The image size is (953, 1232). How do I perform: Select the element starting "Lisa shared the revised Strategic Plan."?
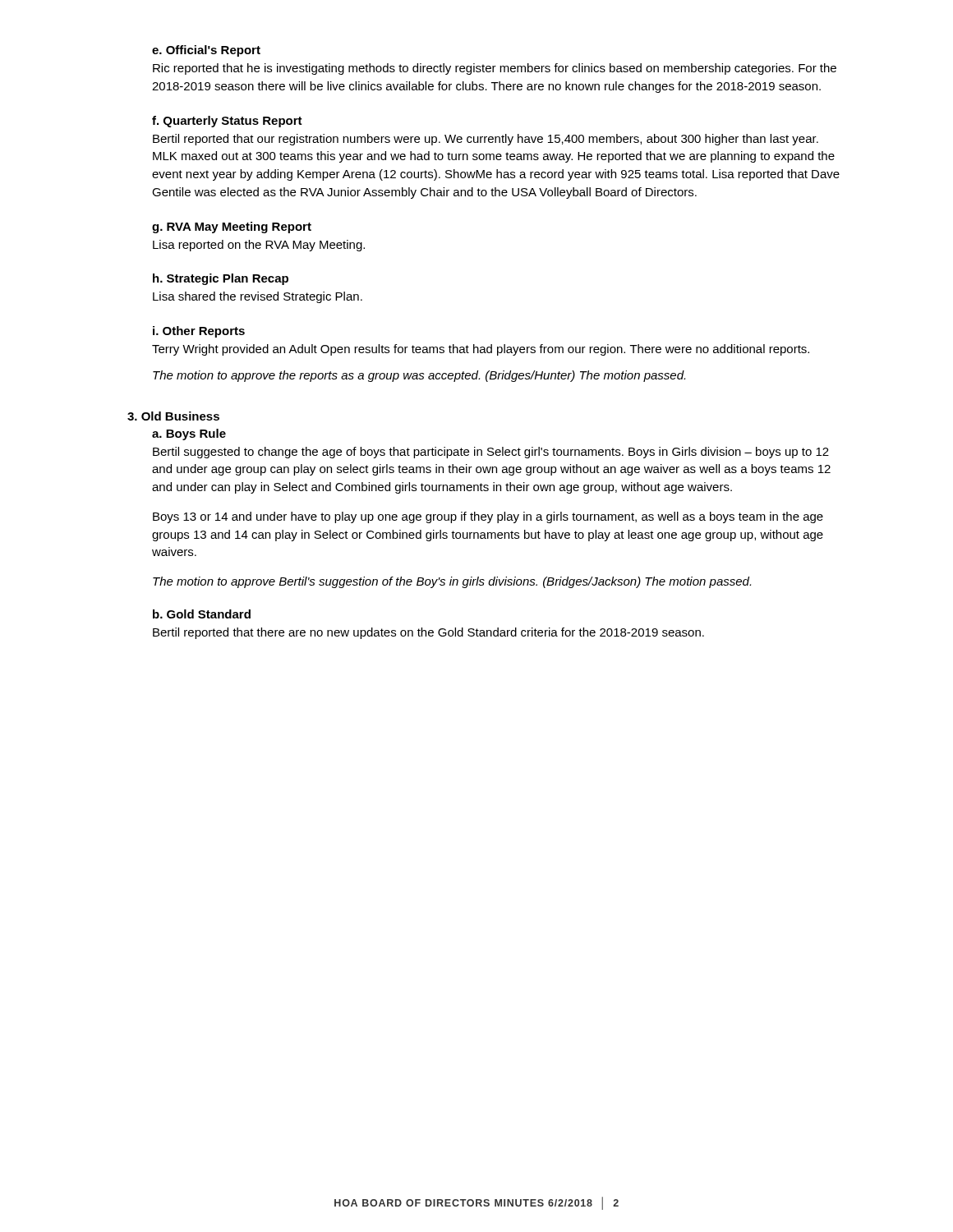tap(258, 297)
